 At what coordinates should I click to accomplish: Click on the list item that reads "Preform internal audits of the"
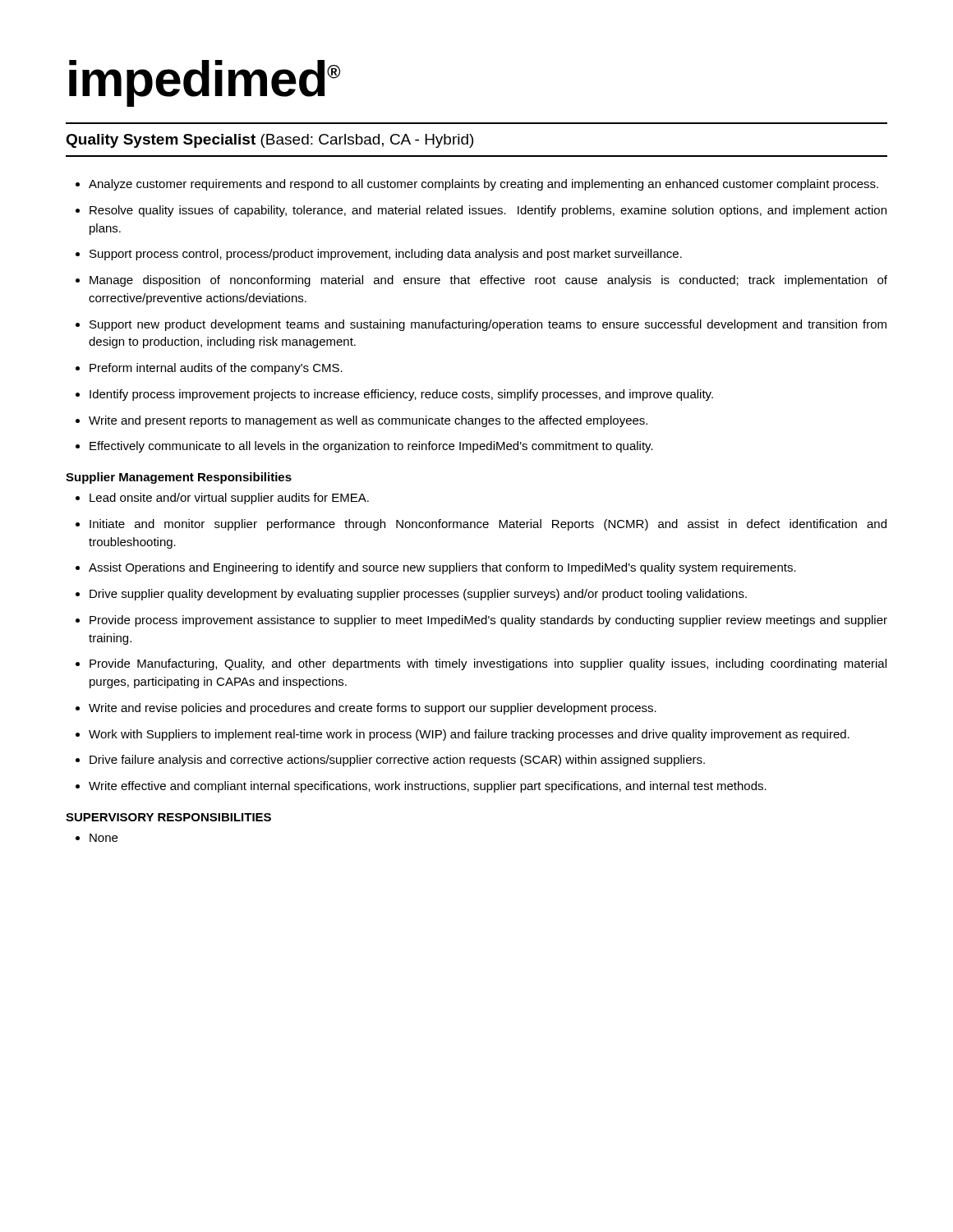(209, 369)
